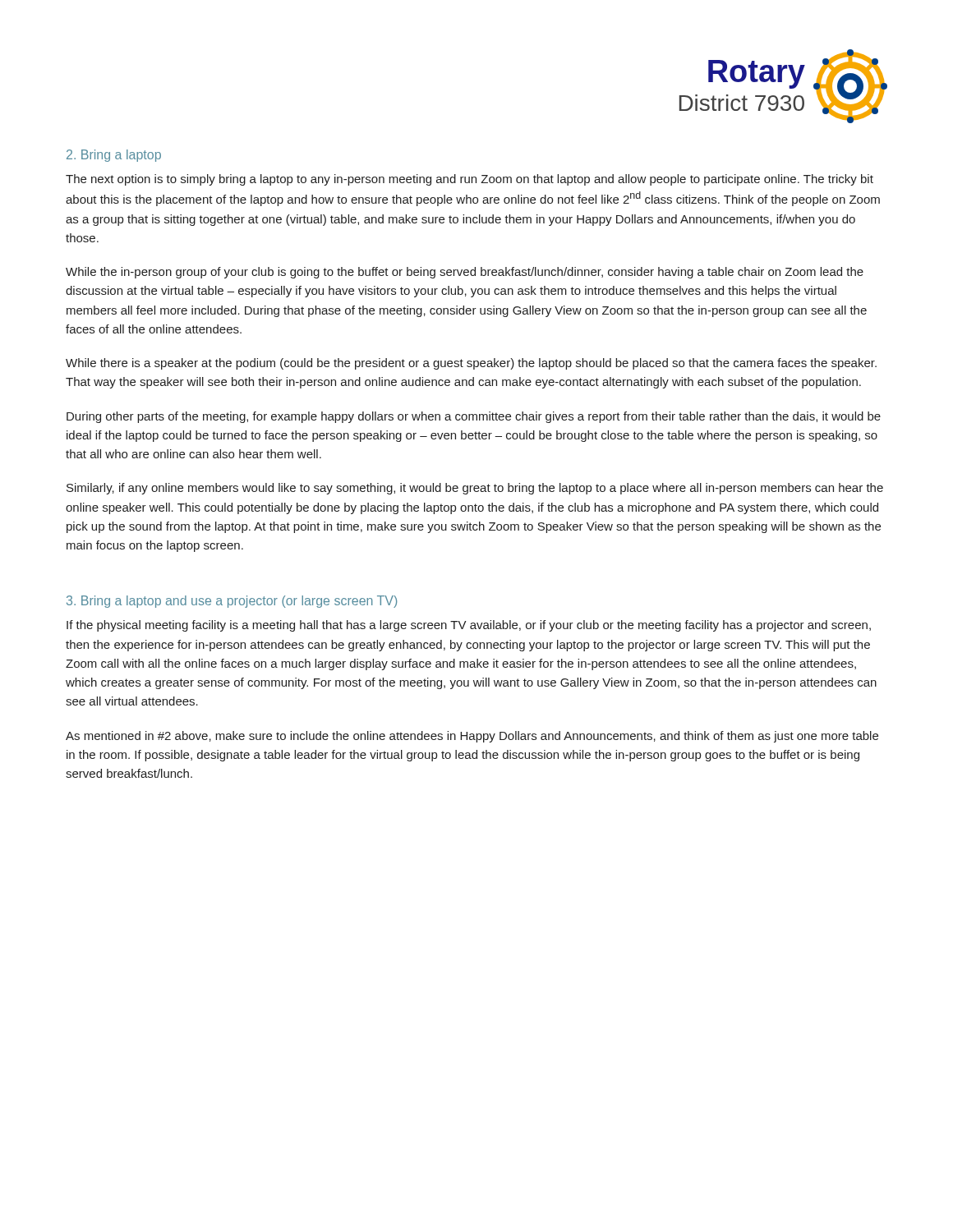Screen dimensions: 1232x953
Task: Where is the passage that starts "The next option is to"?
Action: coord(473,208)
